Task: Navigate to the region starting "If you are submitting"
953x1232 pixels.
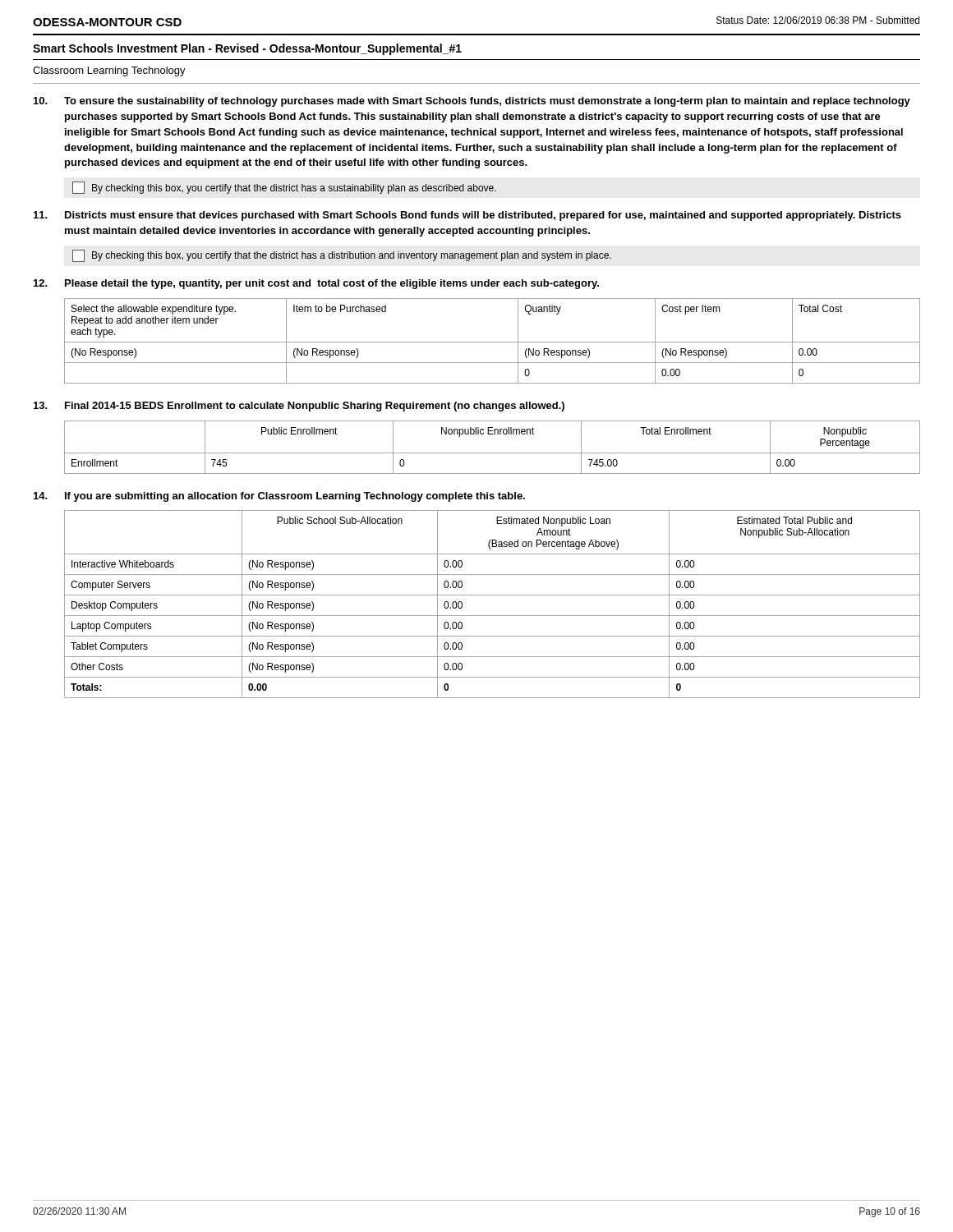Action: click(x=295, y=495)
